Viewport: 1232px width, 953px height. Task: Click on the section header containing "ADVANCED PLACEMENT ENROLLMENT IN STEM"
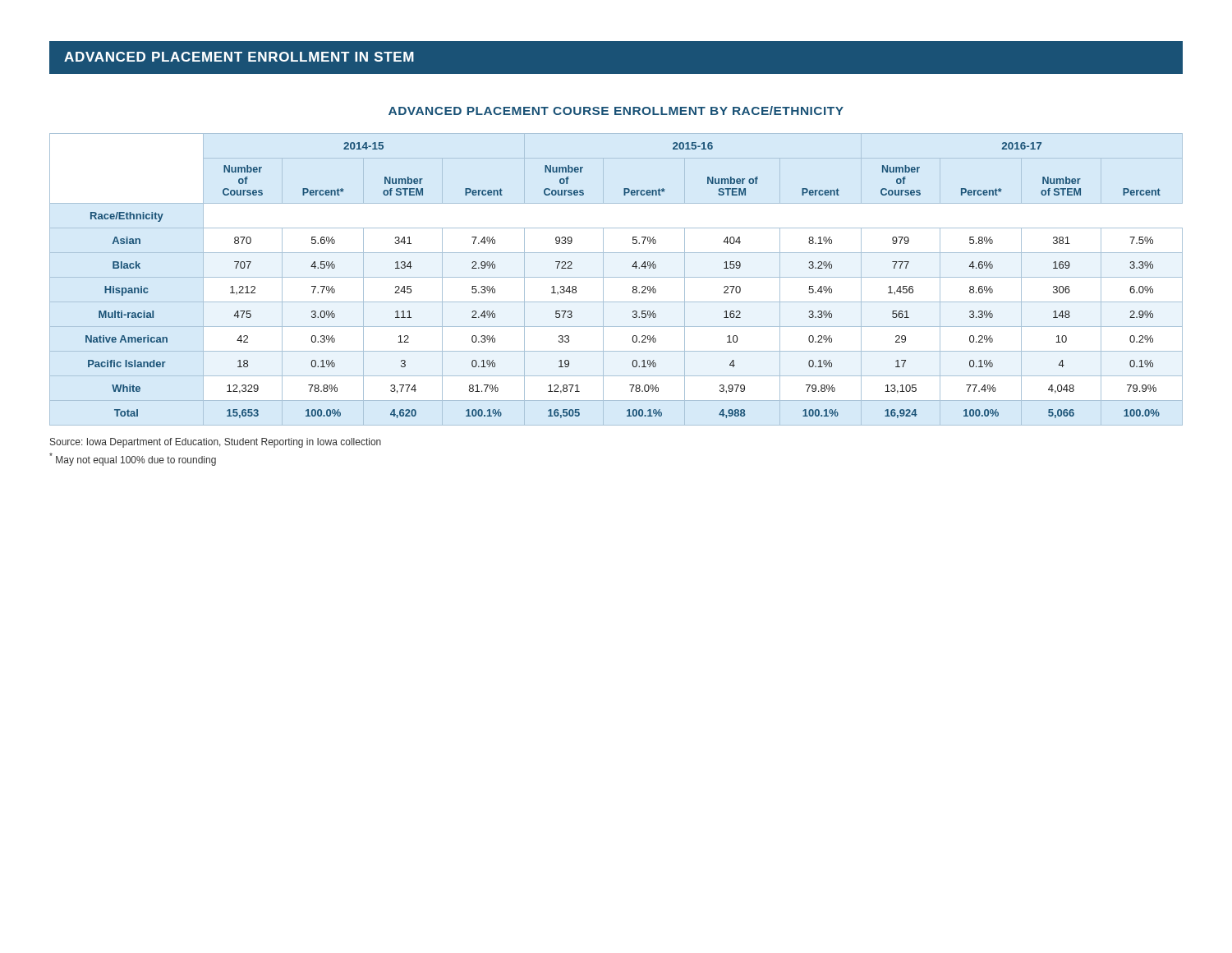240,57
